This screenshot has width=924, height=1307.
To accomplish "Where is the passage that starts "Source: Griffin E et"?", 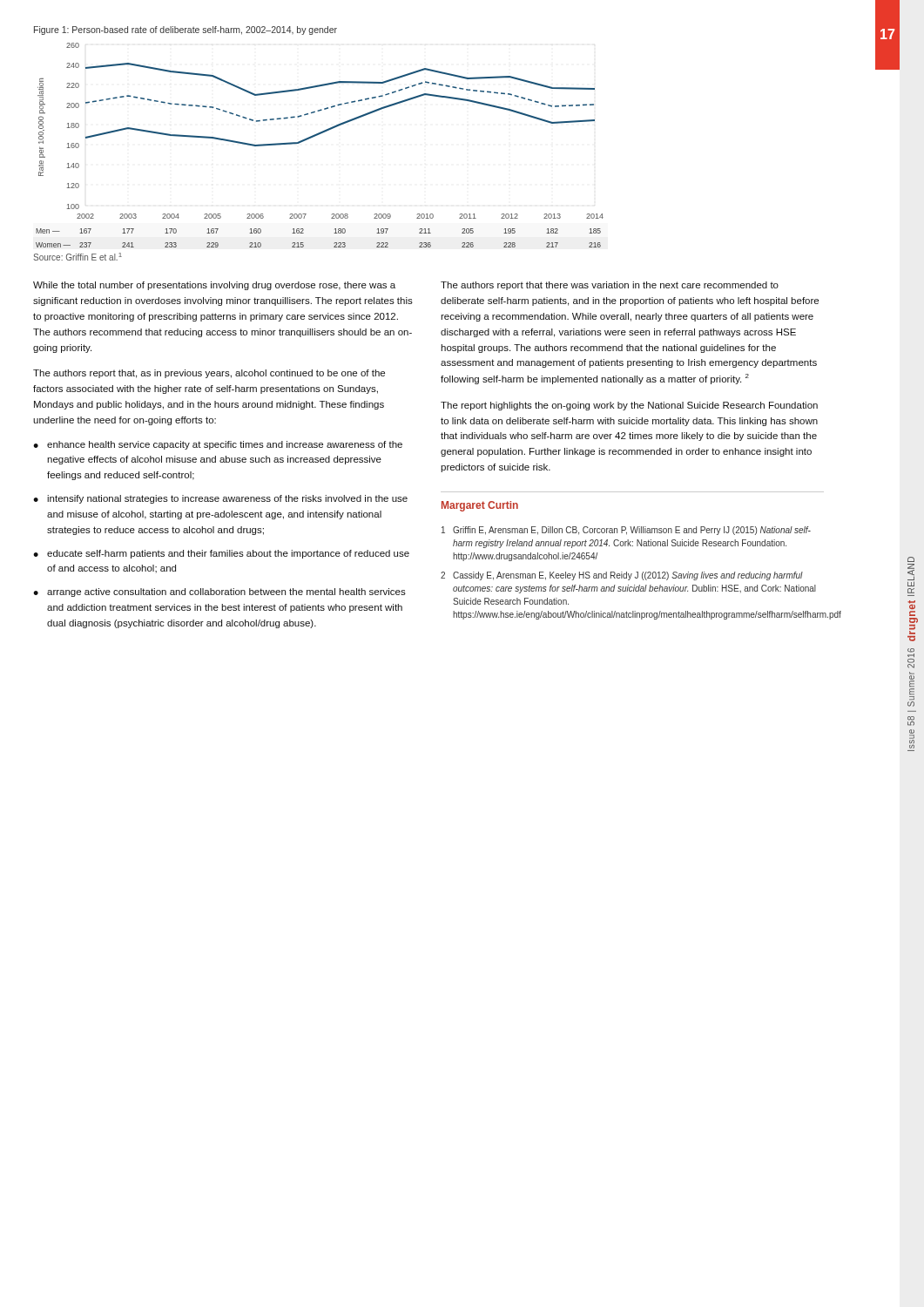I will tap(78, 257).
